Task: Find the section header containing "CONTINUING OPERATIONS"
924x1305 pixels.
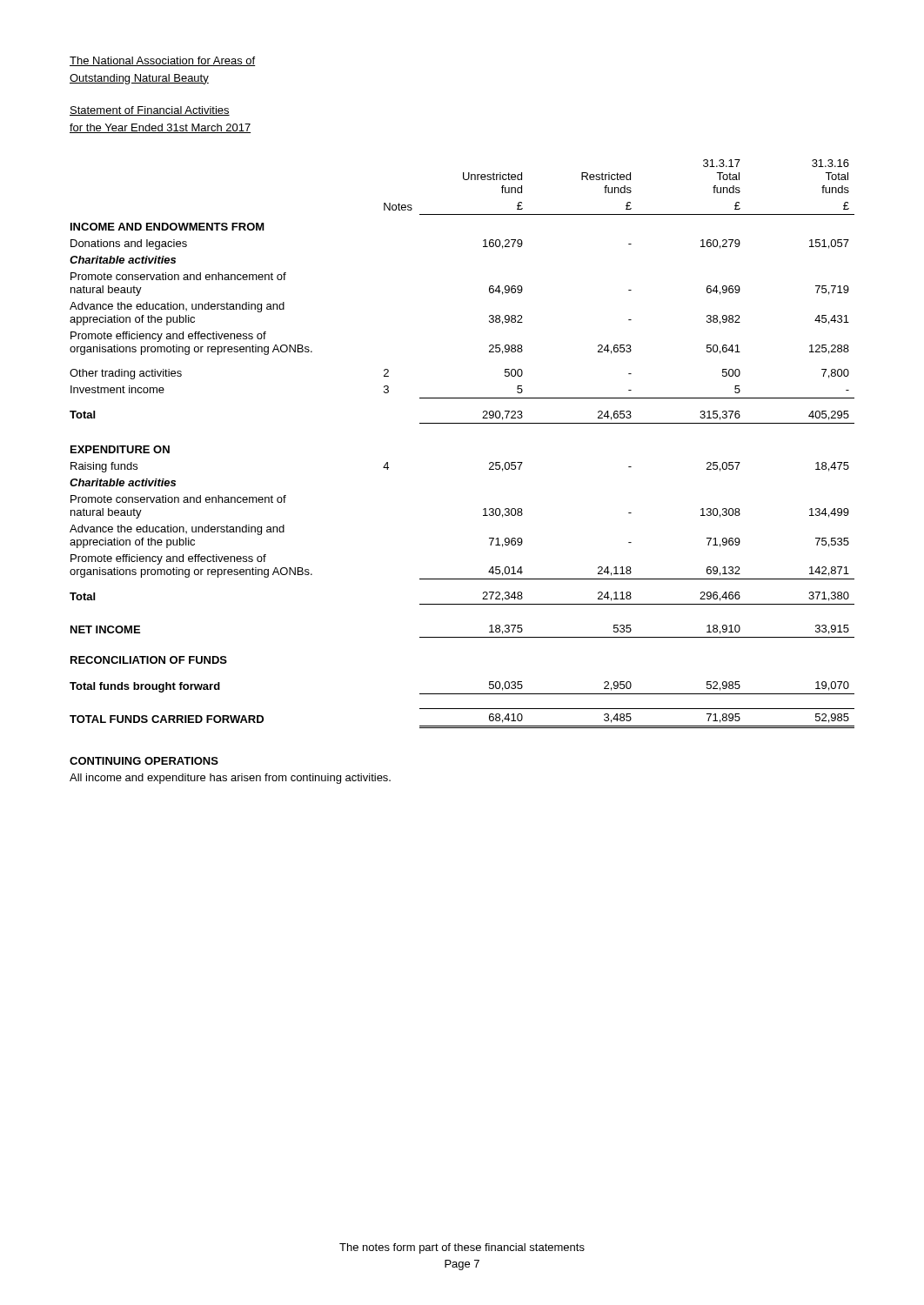Action: point(144,761)
